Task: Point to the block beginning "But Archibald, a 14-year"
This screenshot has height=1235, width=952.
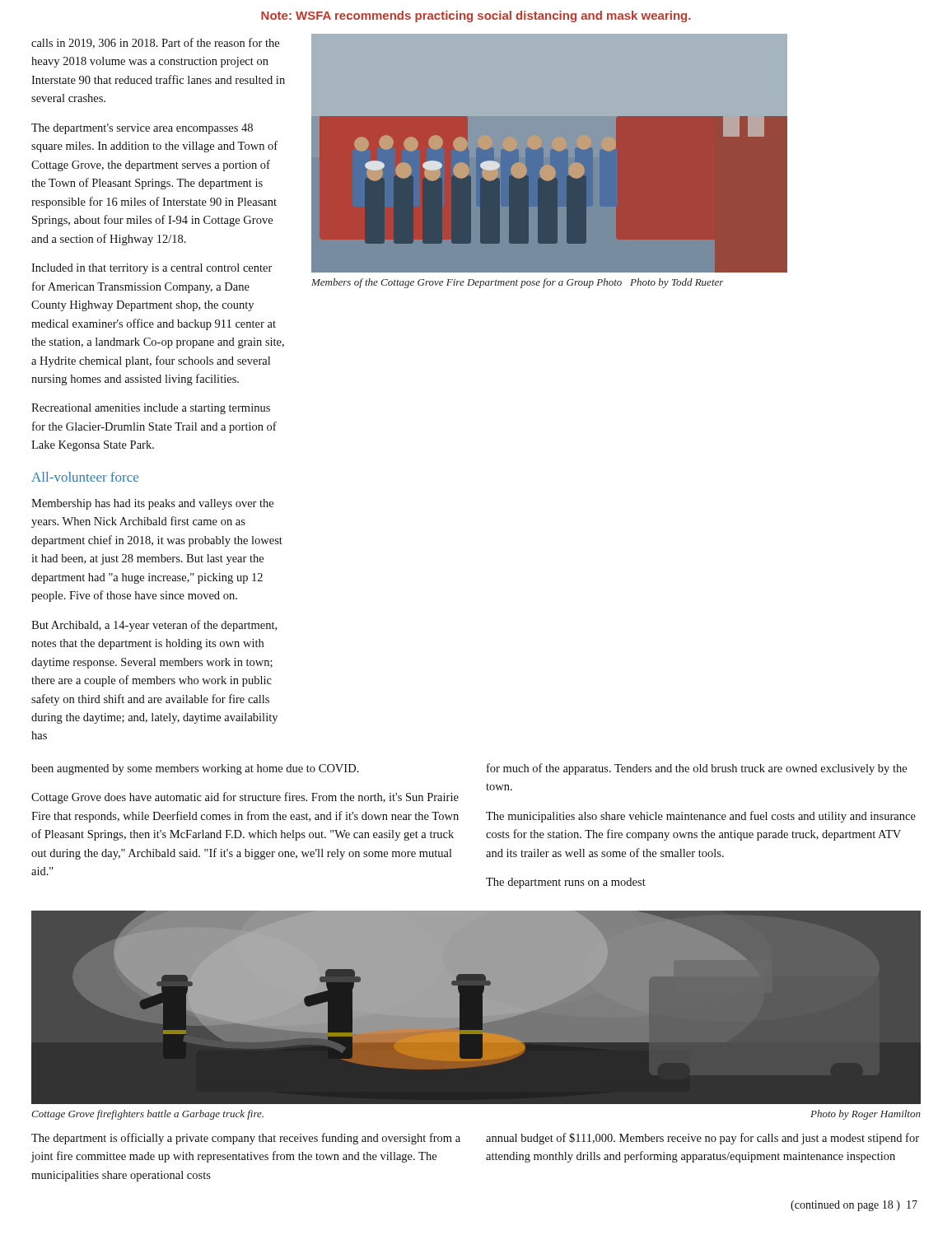Action: point(155,680)
